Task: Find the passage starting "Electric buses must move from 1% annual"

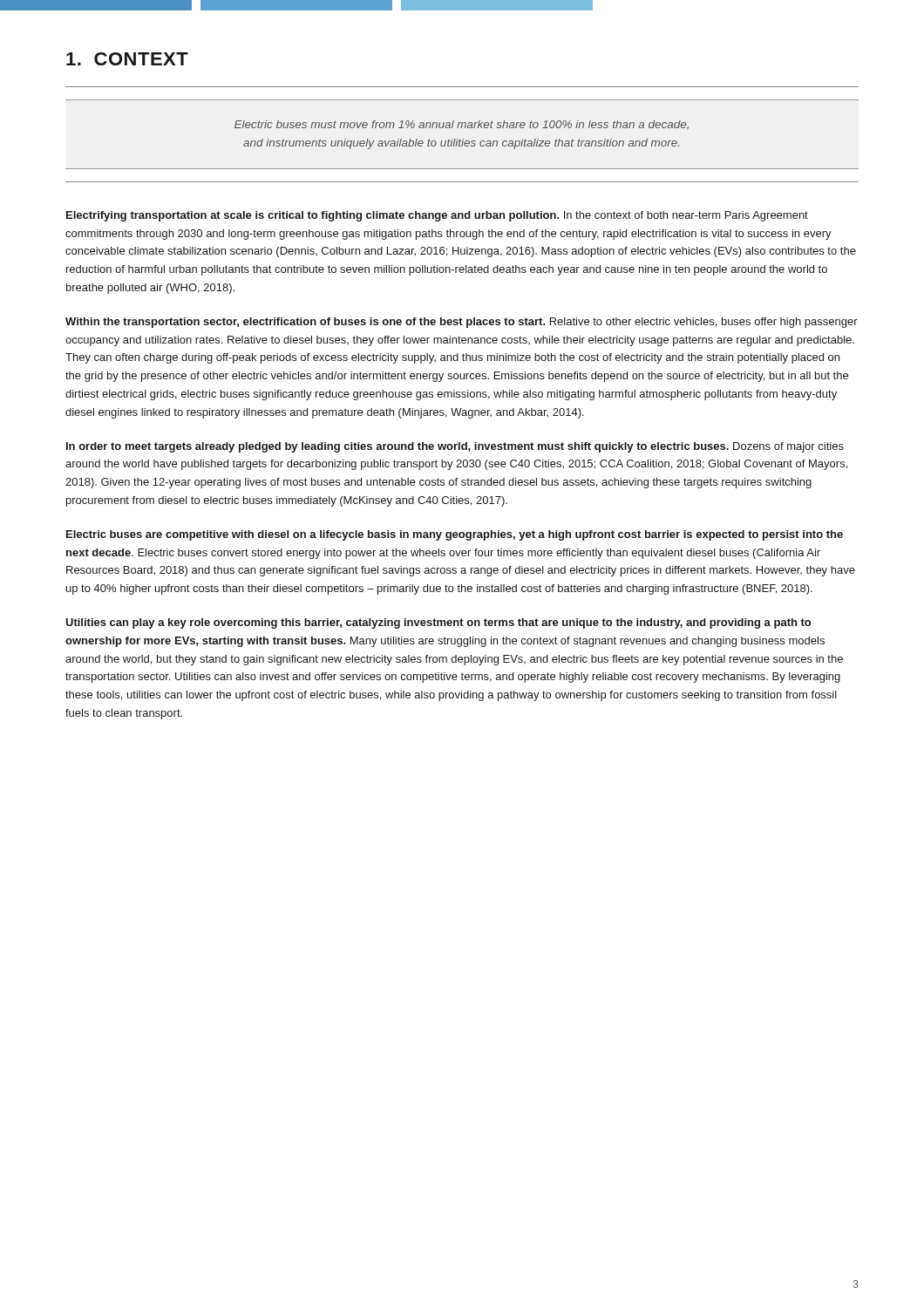Action: coord(462,134)
